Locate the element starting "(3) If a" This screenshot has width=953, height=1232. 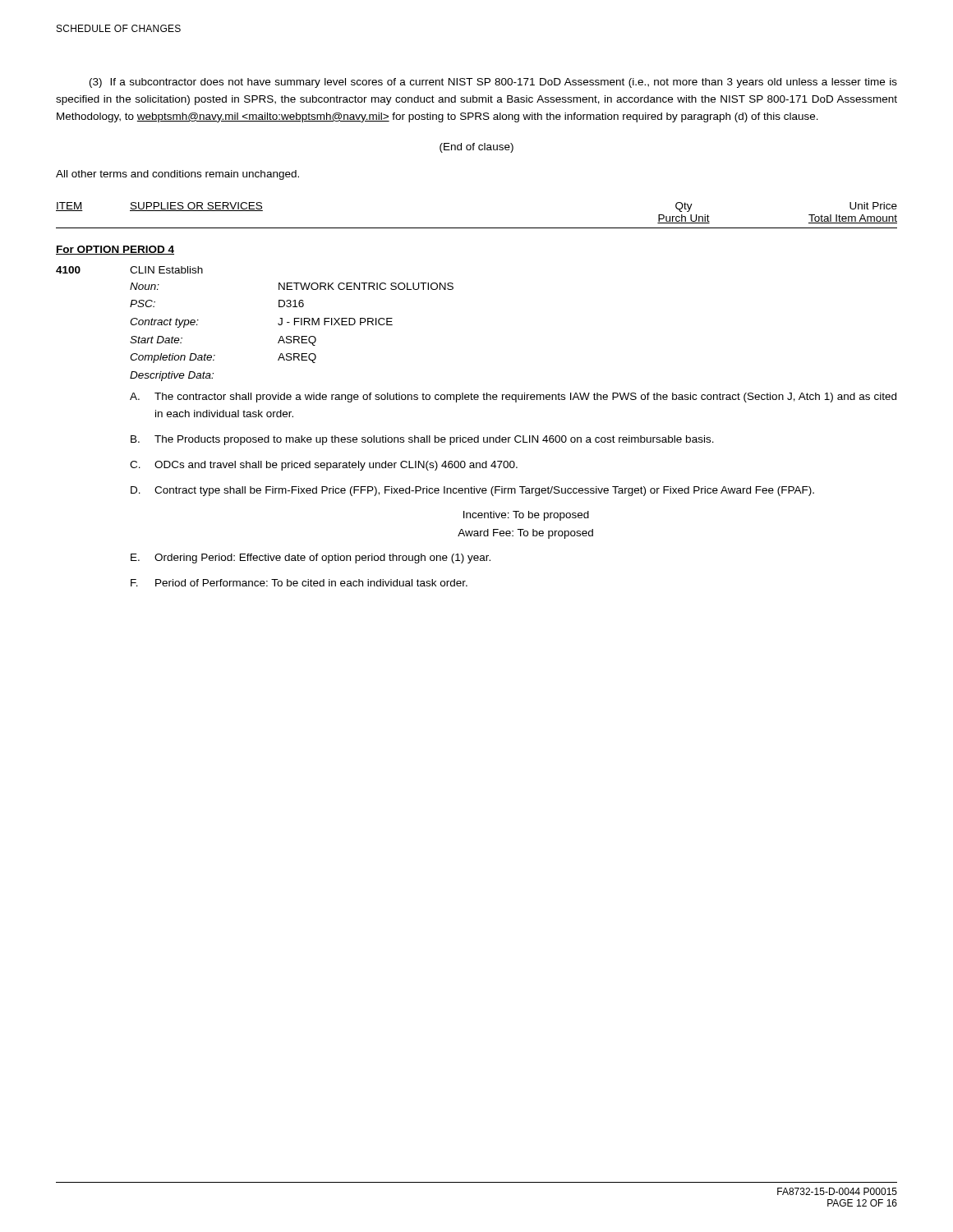click(476, 100)
